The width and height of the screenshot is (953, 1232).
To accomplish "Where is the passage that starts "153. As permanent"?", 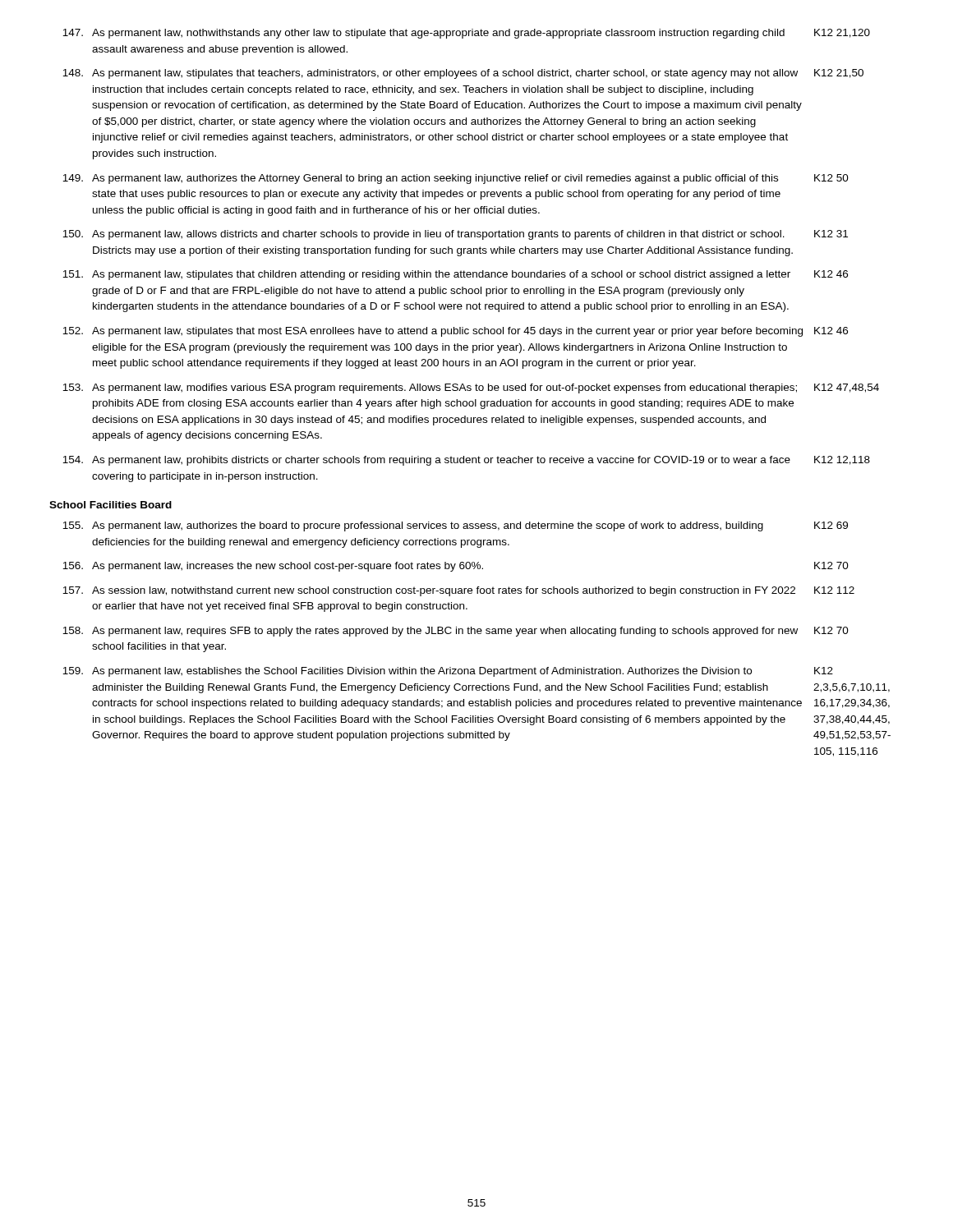I will coord(476,411).
